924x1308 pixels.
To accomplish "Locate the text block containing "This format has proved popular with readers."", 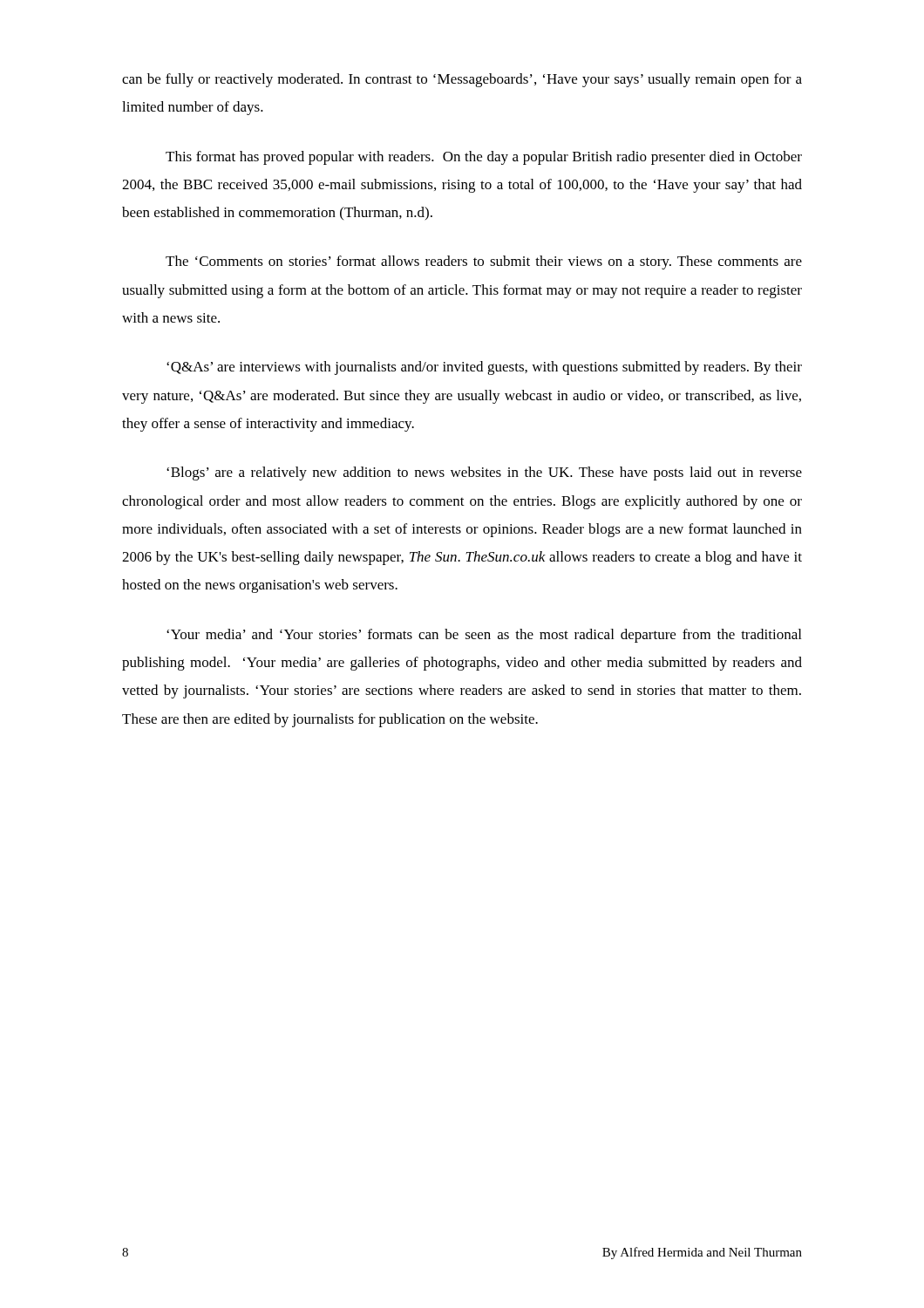I will pos(462,185).
